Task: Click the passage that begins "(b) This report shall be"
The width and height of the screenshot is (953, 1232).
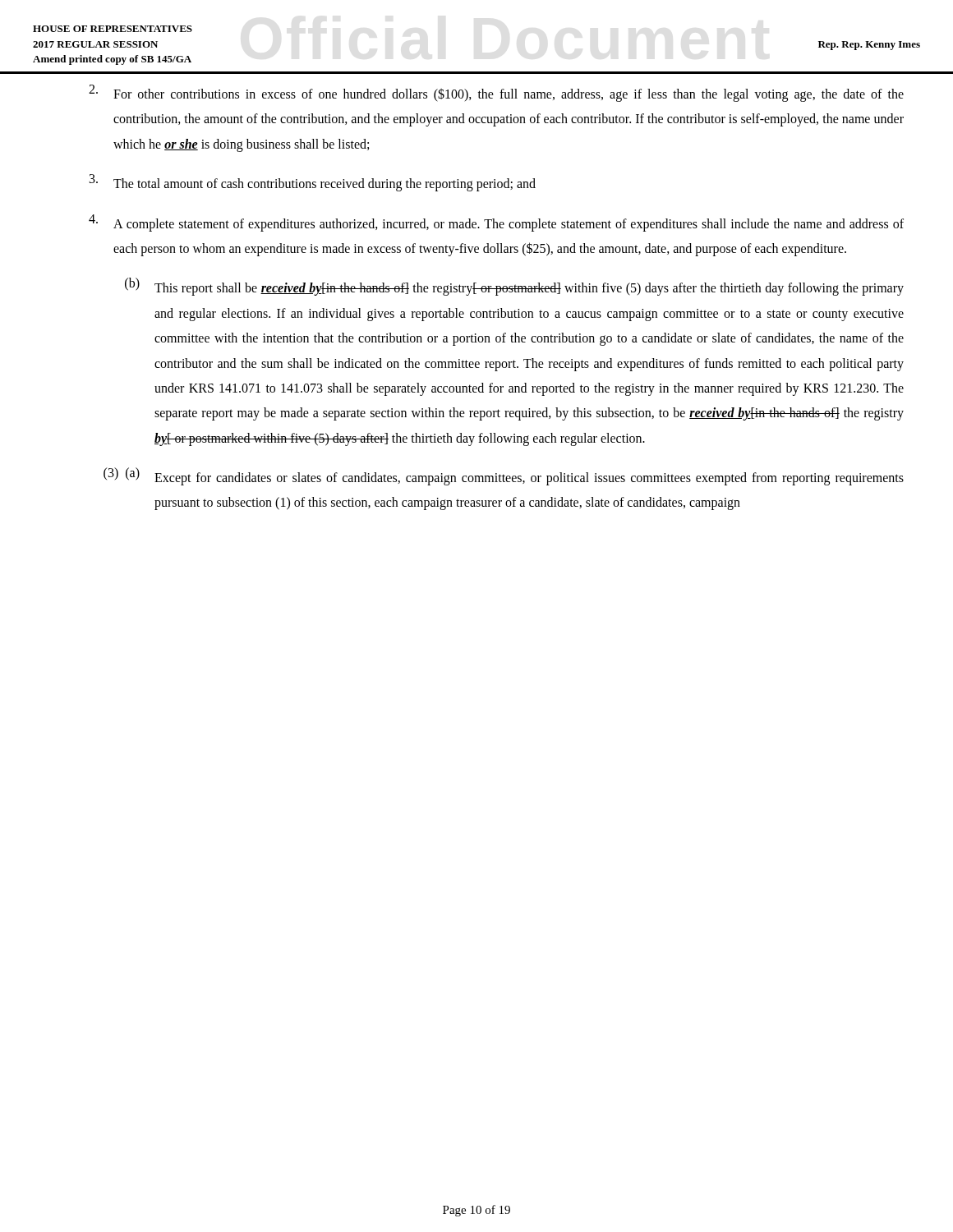Action: [476, 364]
